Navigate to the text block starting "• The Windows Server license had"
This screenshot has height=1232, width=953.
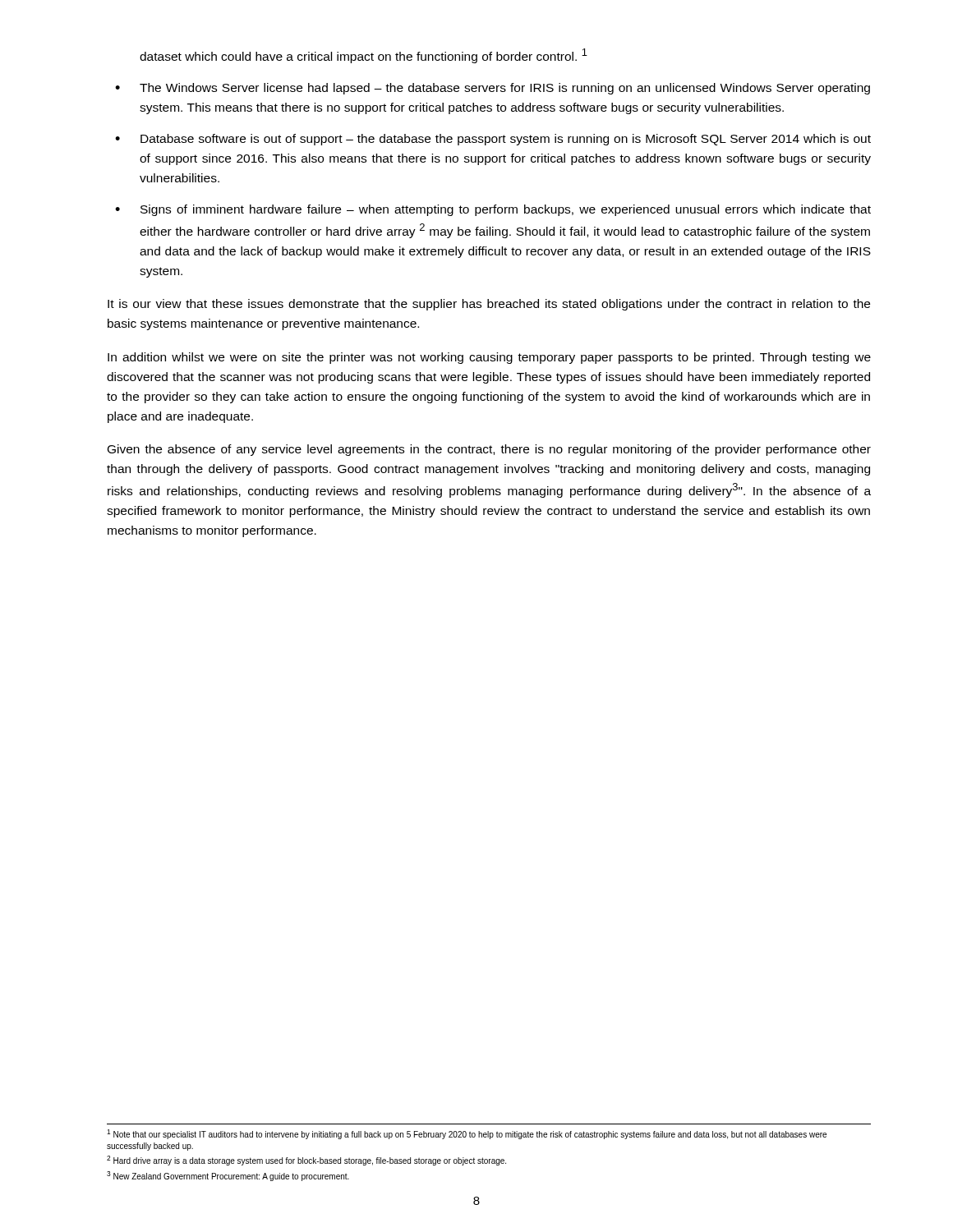pyautogui.click(x=489, y=98)
